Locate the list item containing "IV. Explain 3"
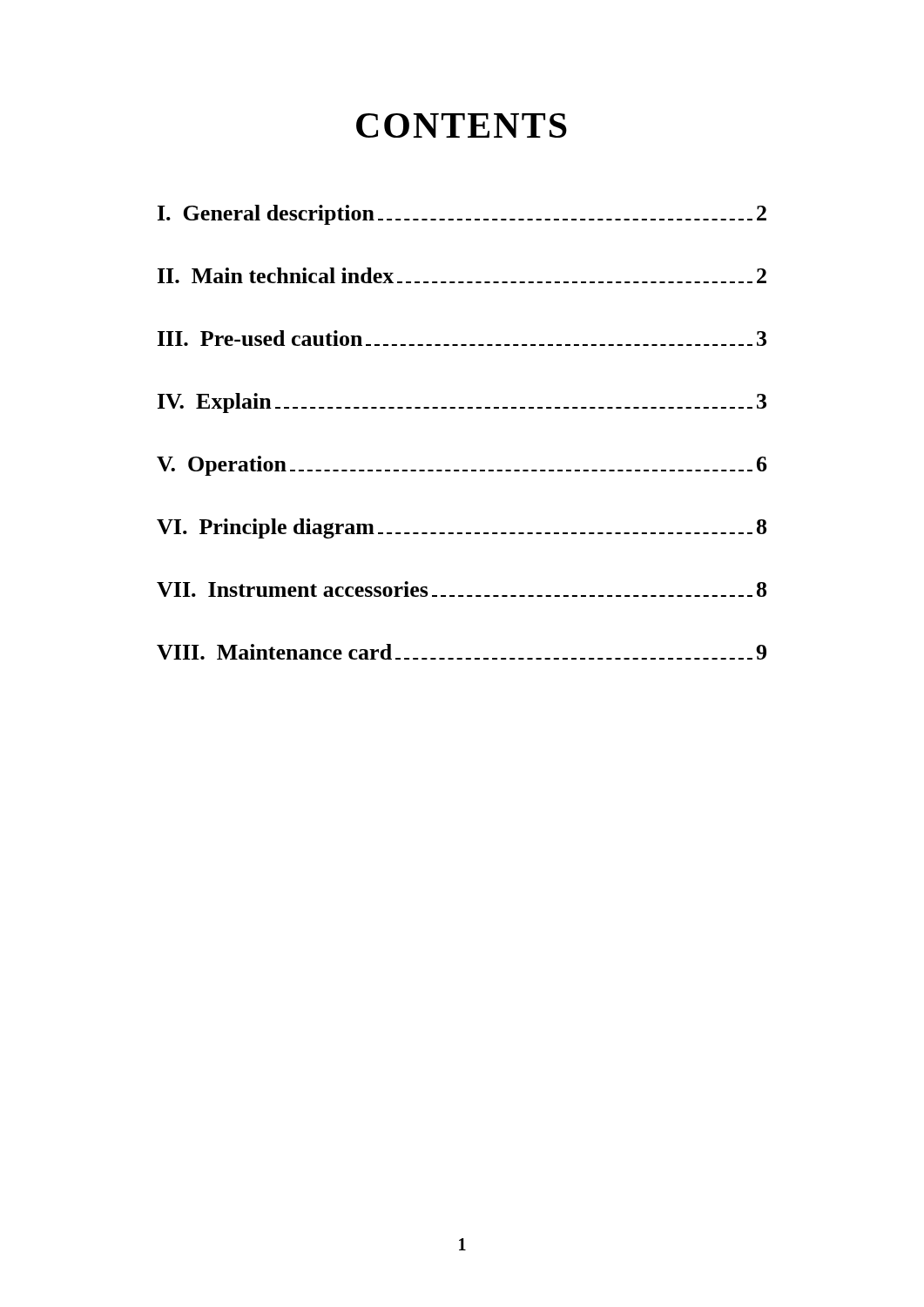Image resolution: width=924 pixels, height=1307 pixels. pyautogui.click(x=462, y=402)
